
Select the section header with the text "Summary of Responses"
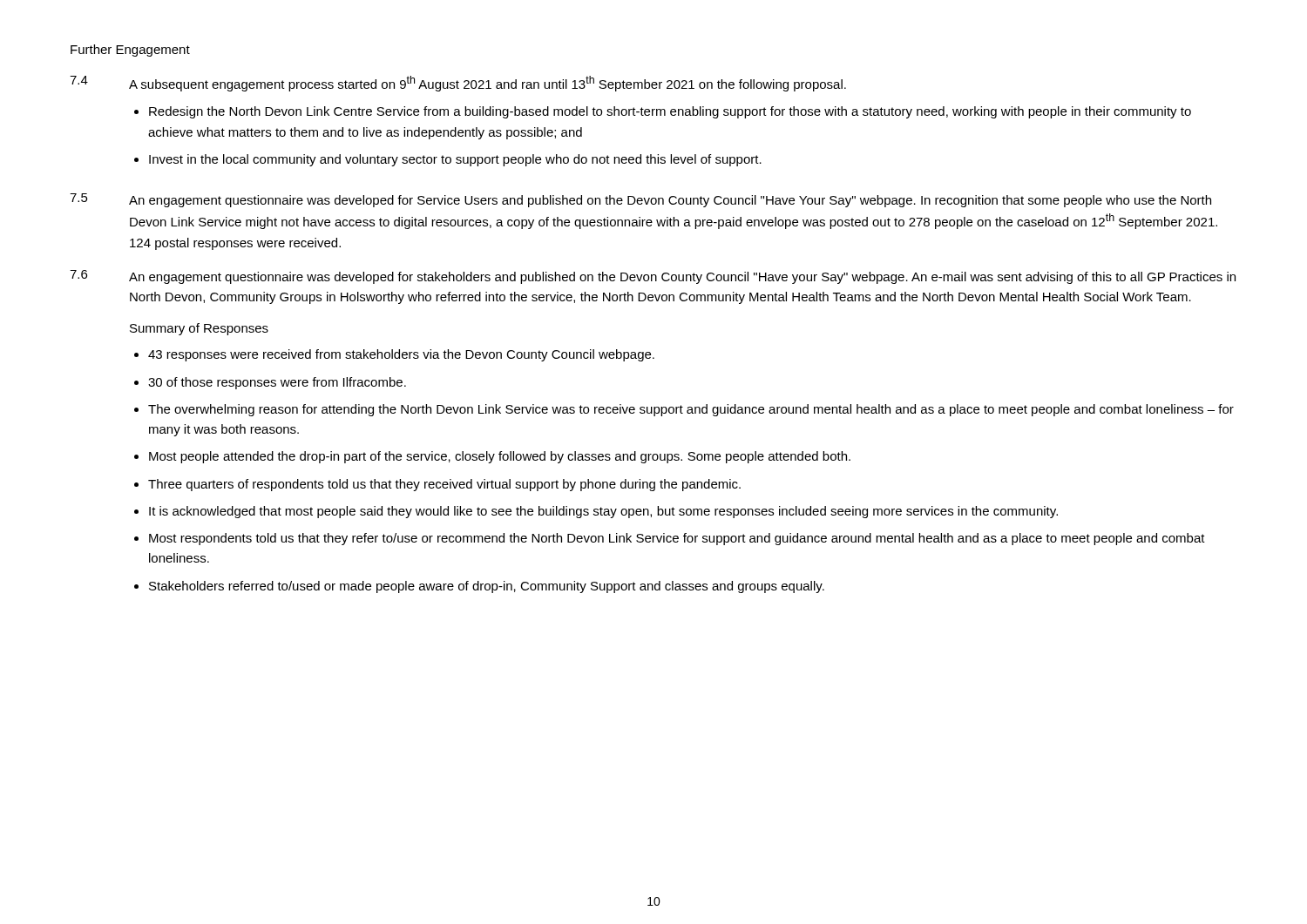pyautogui.click(x=199, y=328)
